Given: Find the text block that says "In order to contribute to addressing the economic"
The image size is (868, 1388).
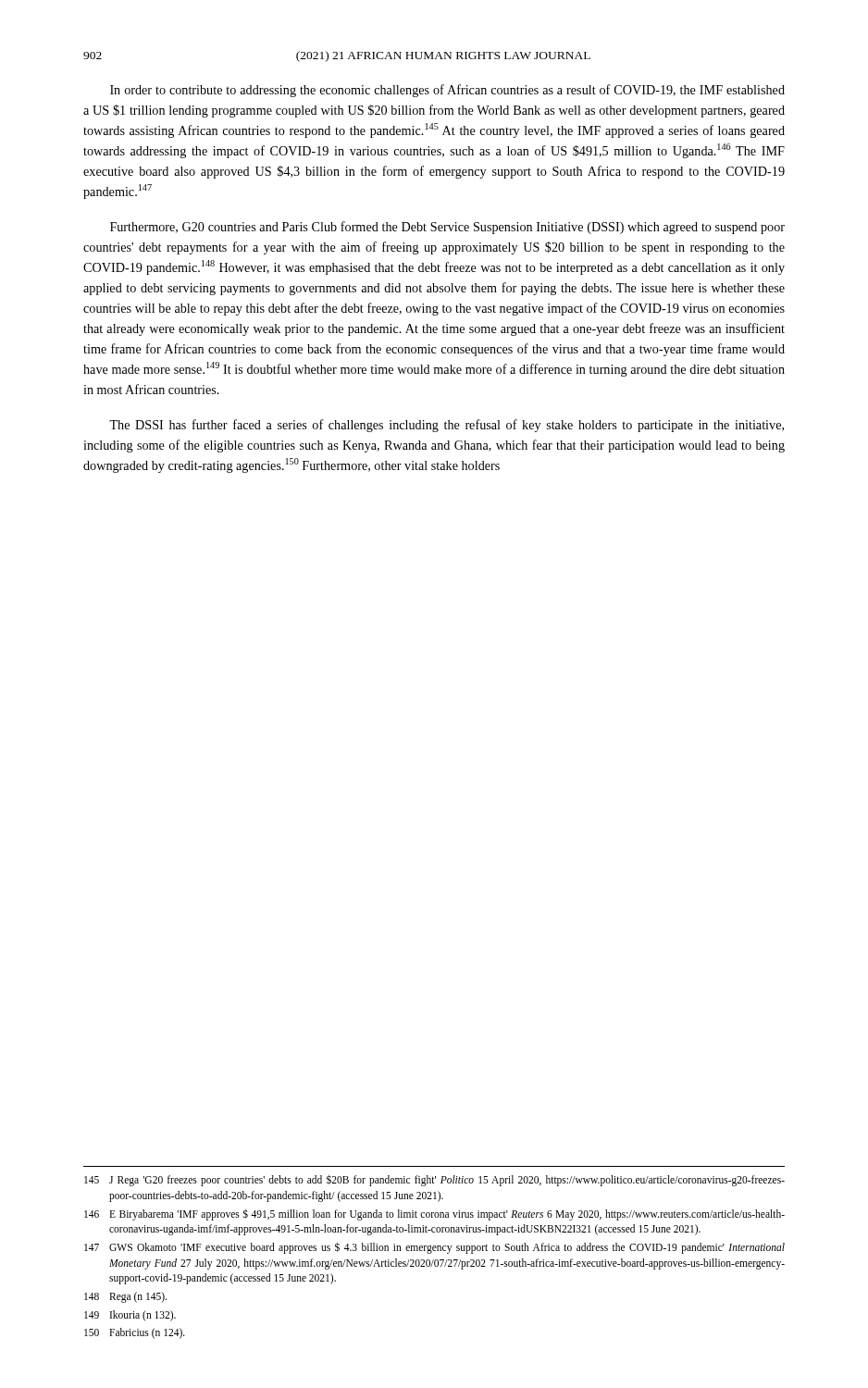Looking at the screenshot, I should (434, 141).
